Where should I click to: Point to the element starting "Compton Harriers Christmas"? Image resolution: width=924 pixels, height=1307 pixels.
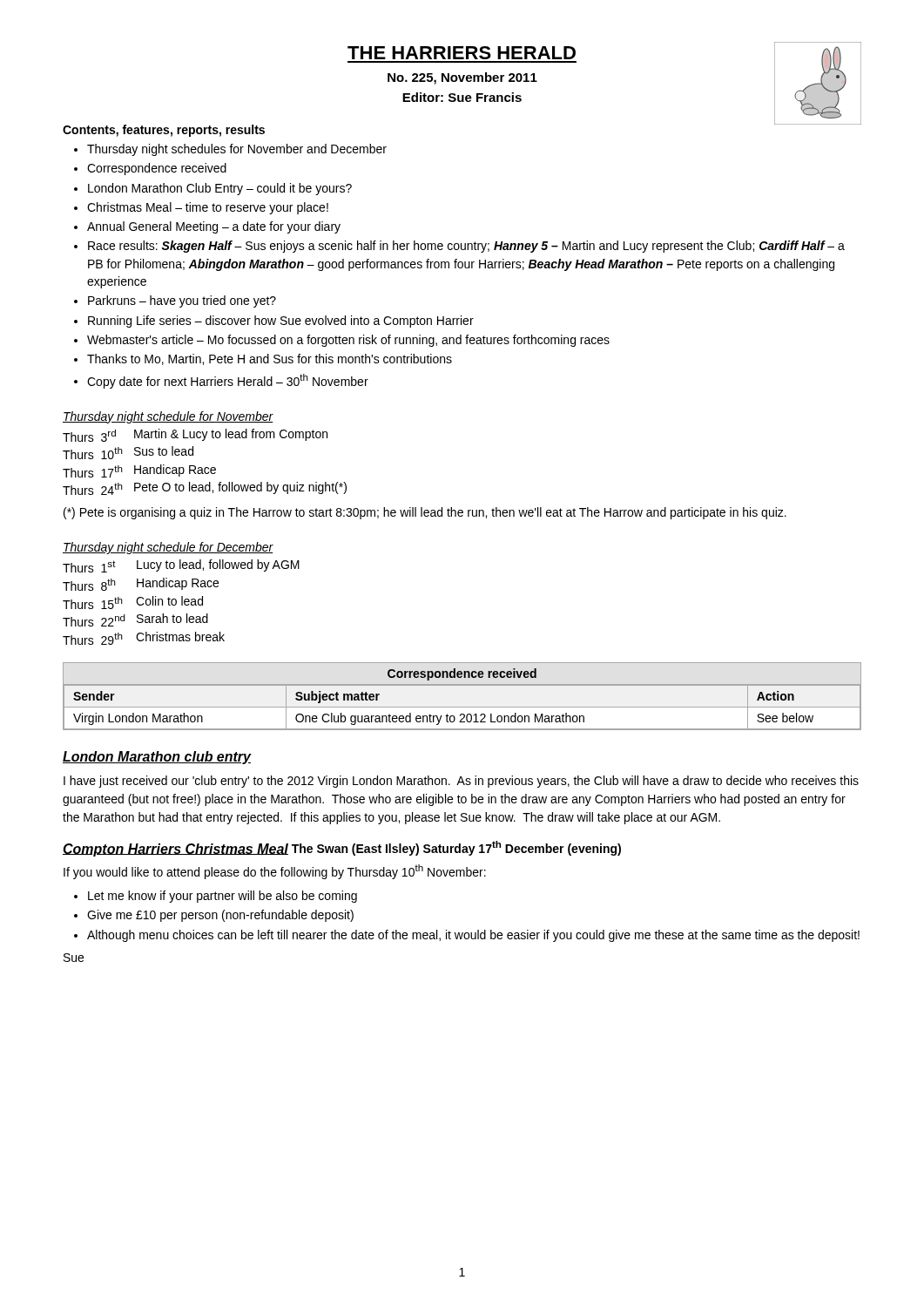pyautogui.click(x=342, y=847)
